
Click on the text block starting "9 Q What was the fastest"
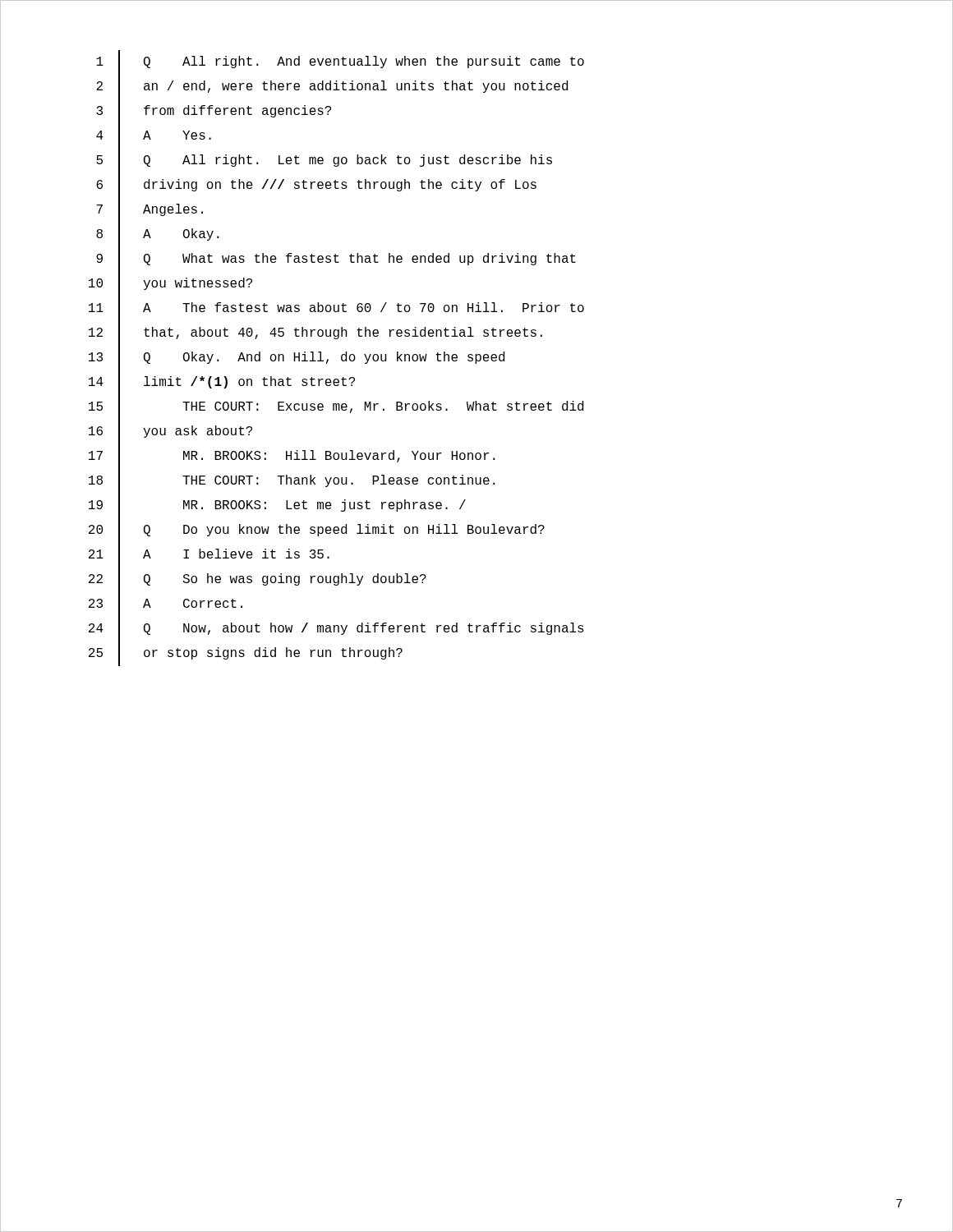click(485, 260)
